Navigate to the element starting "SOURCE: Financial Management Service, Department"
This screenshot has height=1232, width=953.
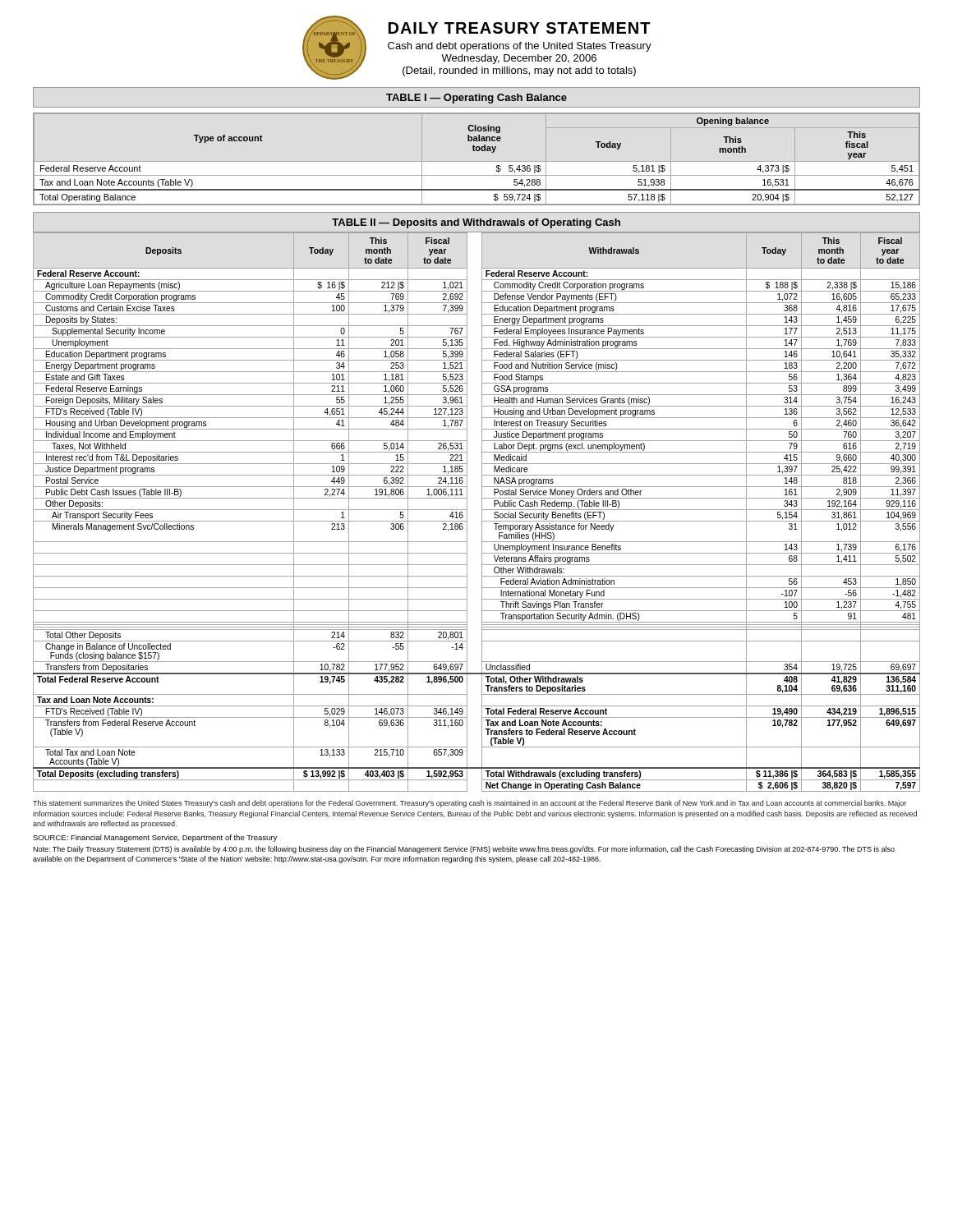155,837
